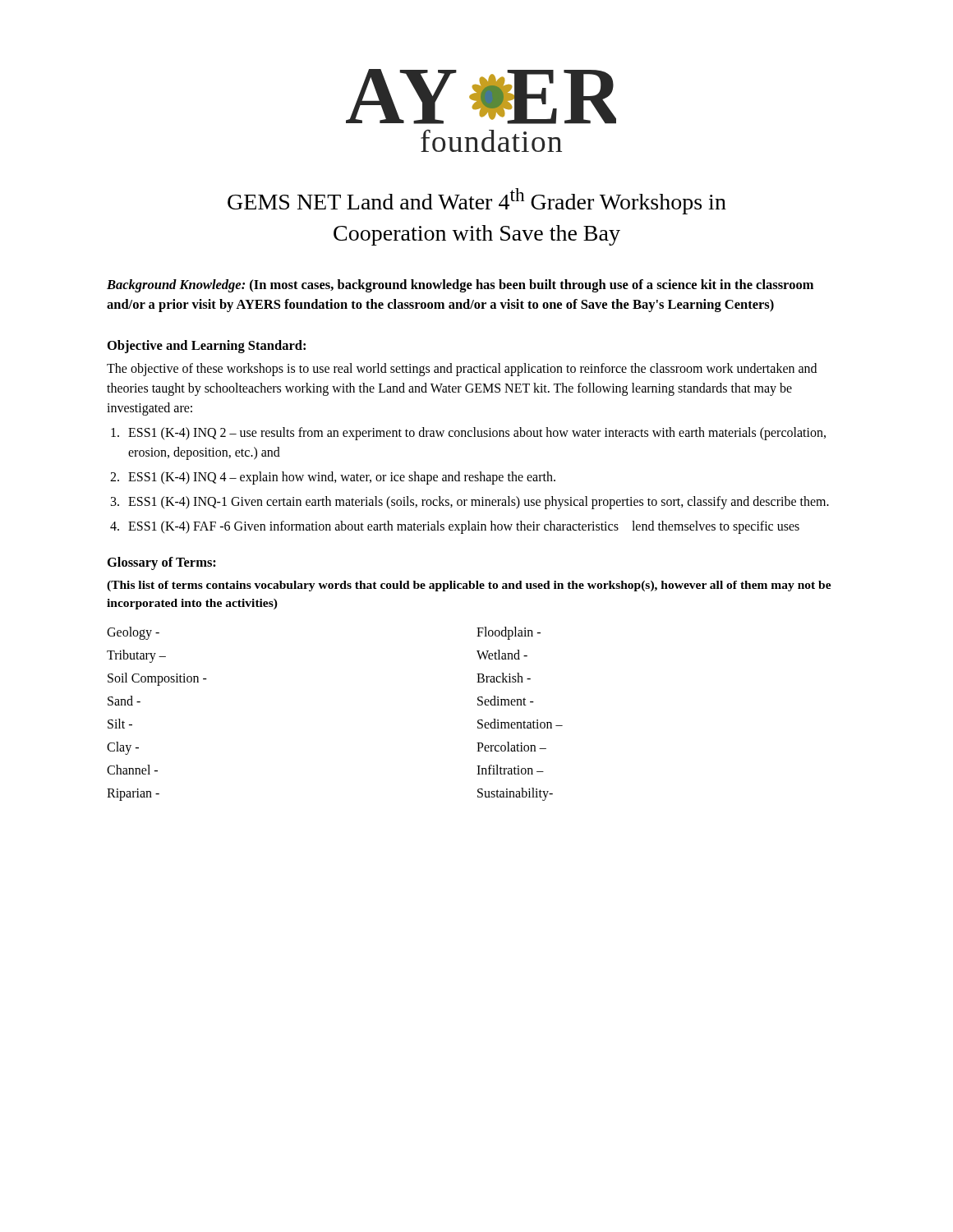Click where it says "Tributary –"

(x=136, y=655)
